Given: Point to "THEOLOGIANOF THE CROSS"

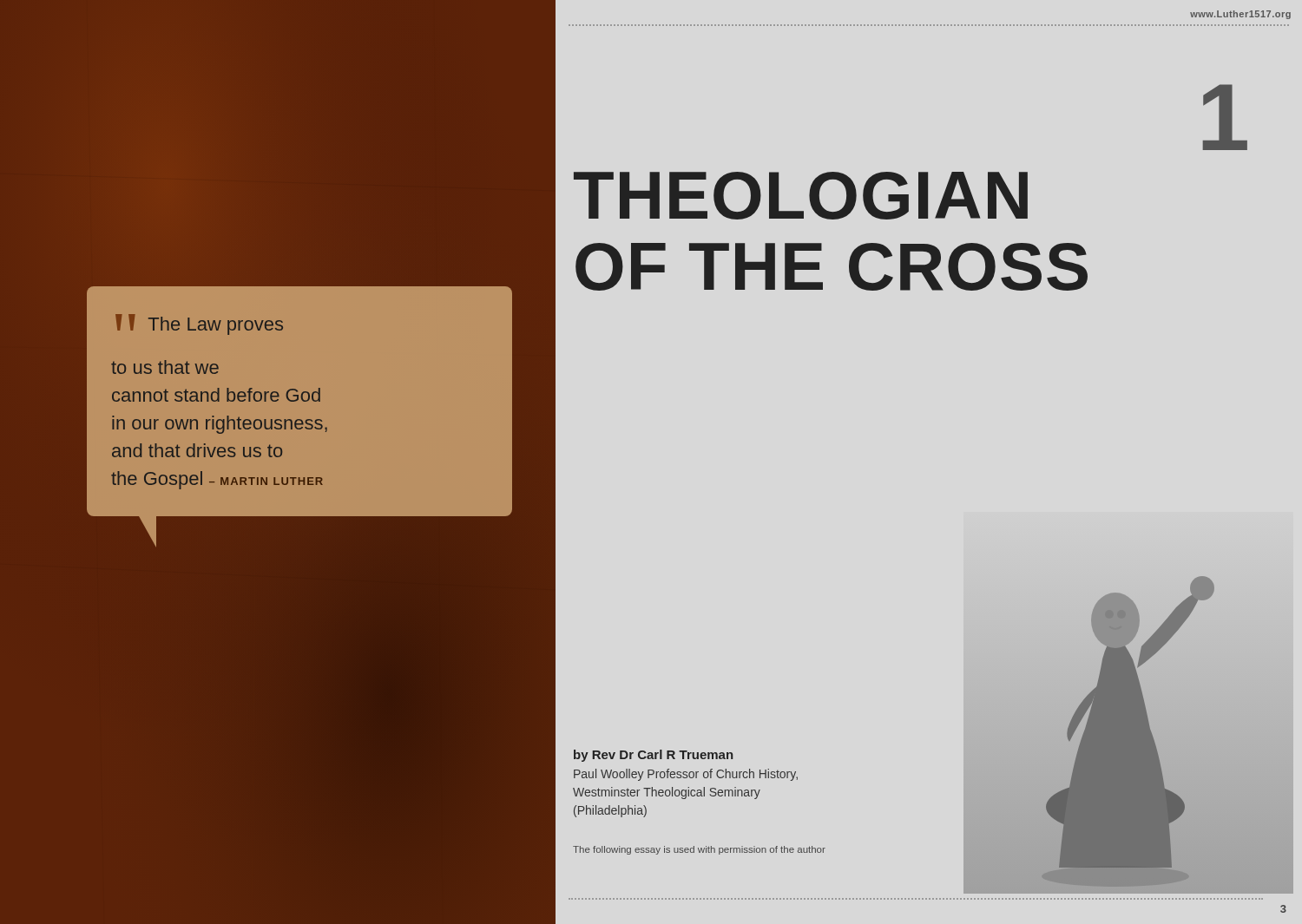Looking at the screenshot, I should [924, 232].
